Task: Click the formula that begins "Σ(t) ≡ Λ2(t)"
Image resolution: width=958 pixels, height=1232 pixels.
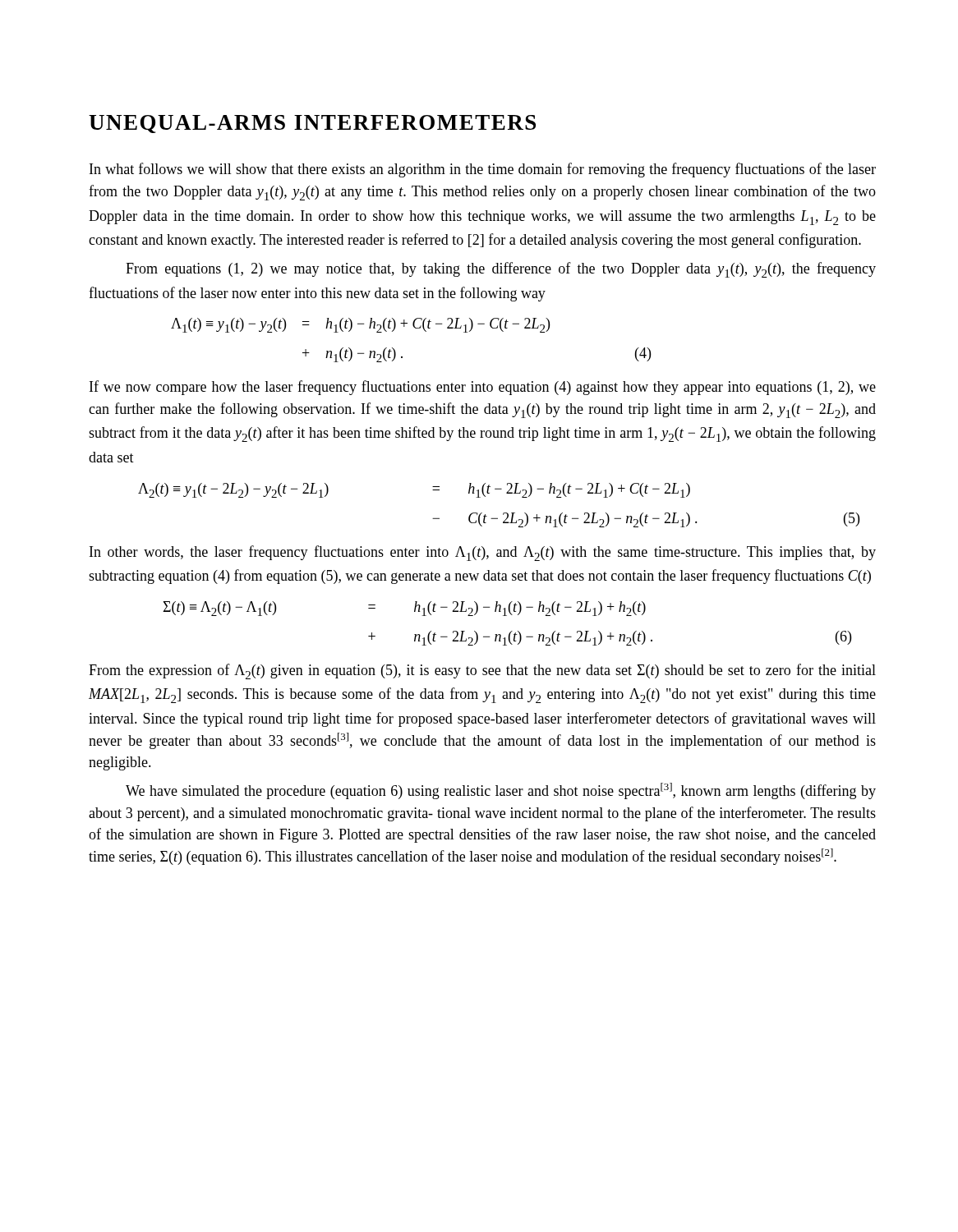Action: 508,623
